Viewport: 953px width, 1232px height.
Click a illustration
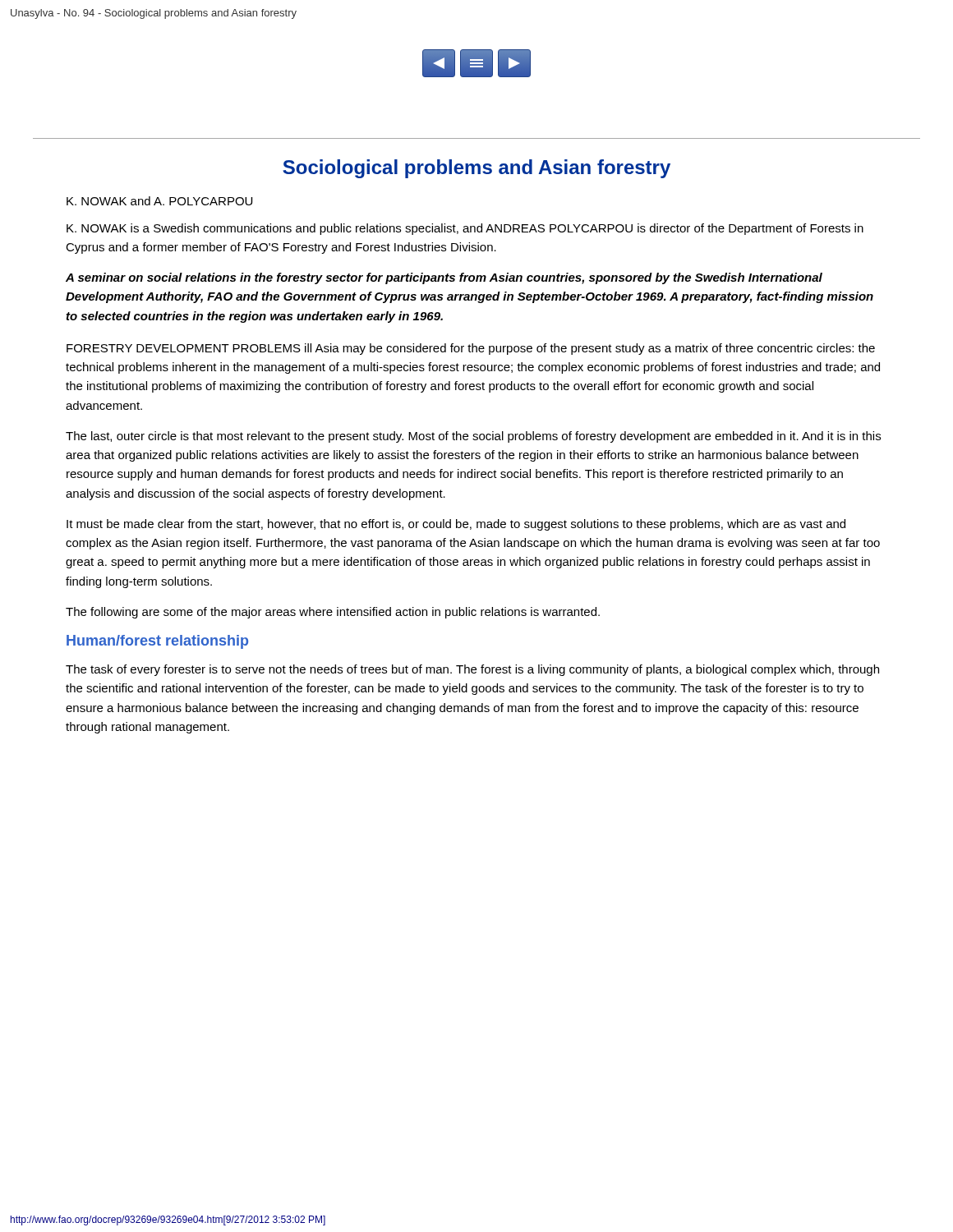click(x=476, y=63)
